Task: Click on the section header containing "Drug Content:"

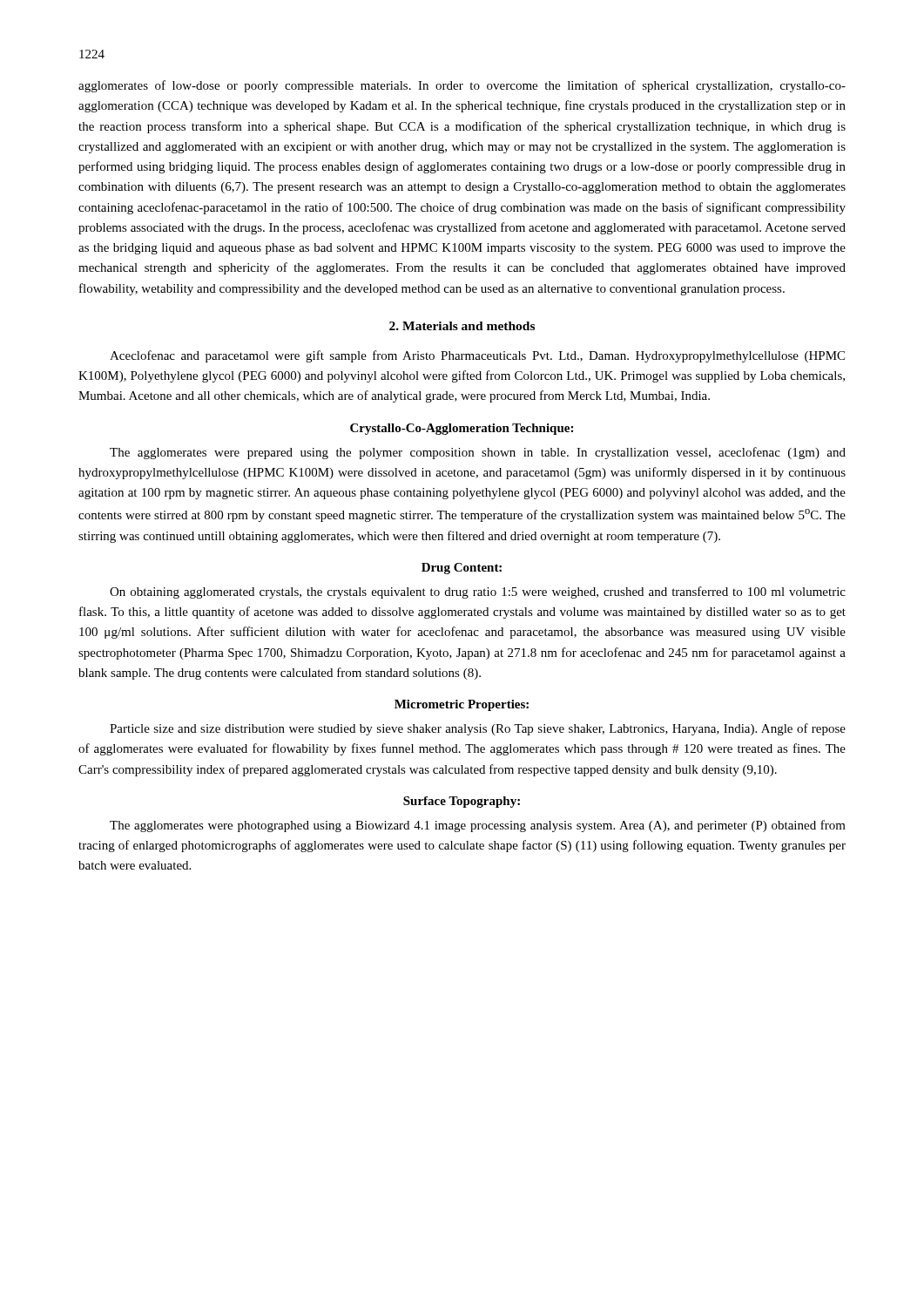Action: [x=462, y=567]
